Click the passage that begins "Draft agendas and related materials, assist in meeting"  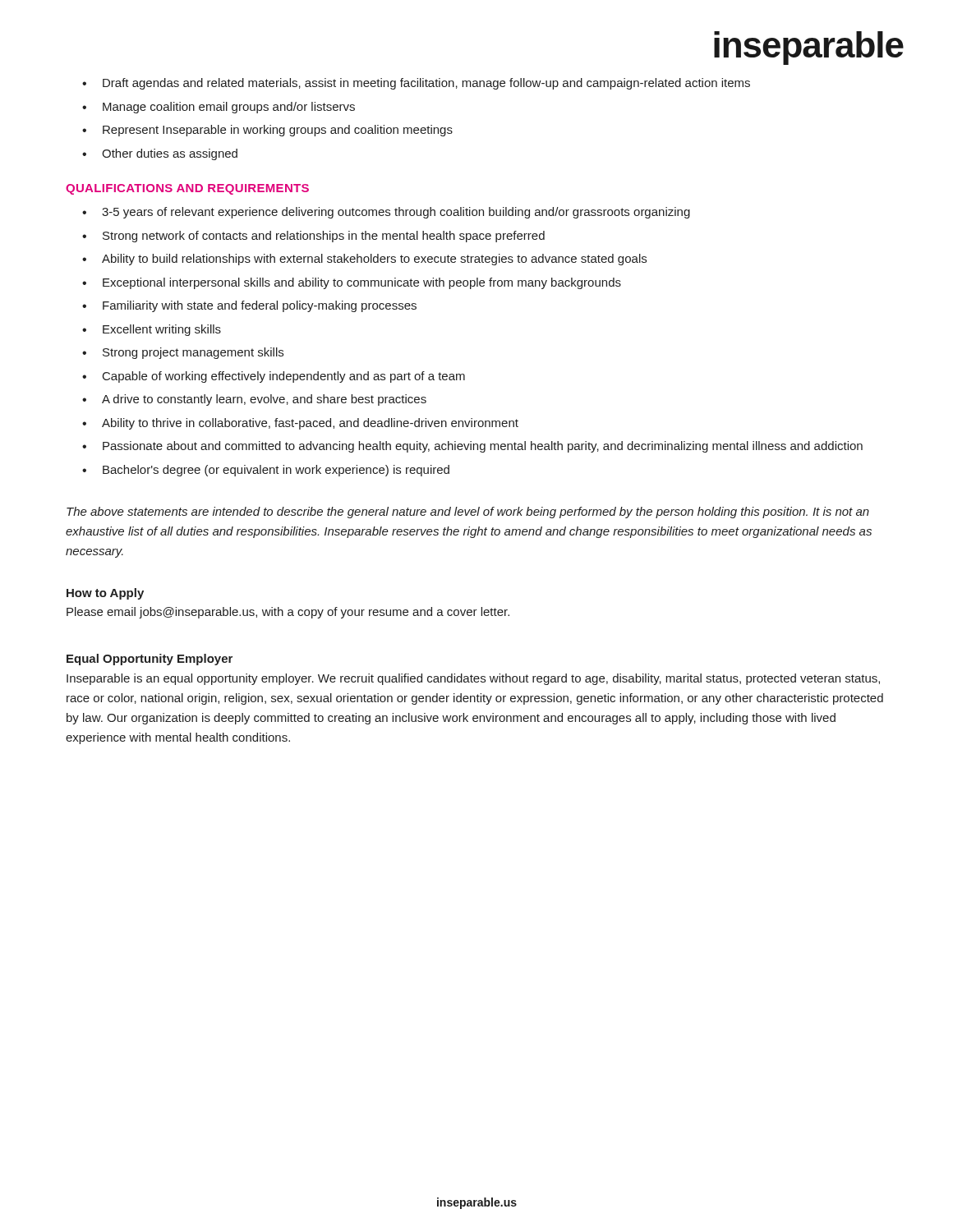485,83
